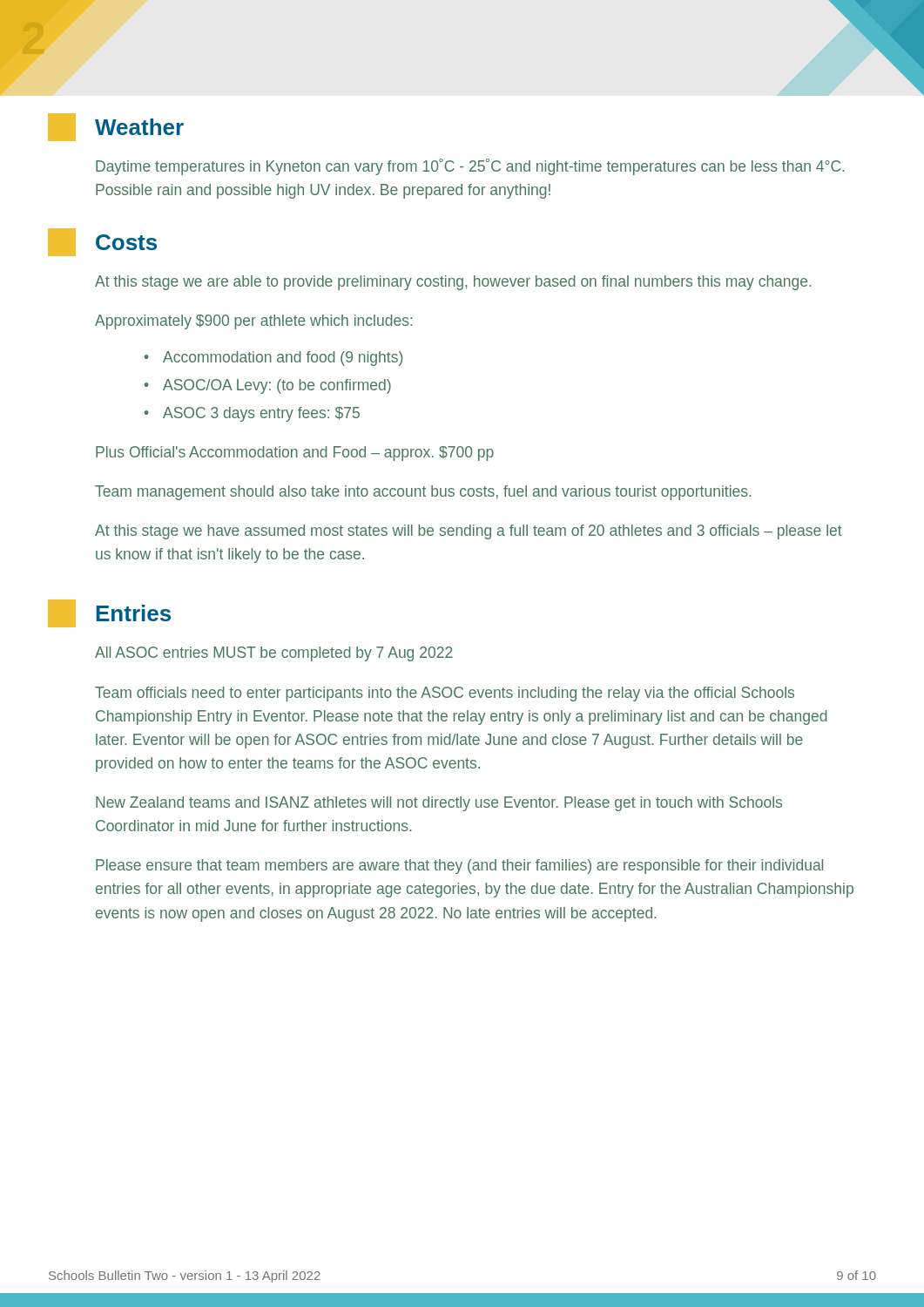Click on the element starting "•ASOC/OA Levy: (to be confirmed)"
924x1307 pixels.
point(268,385)
